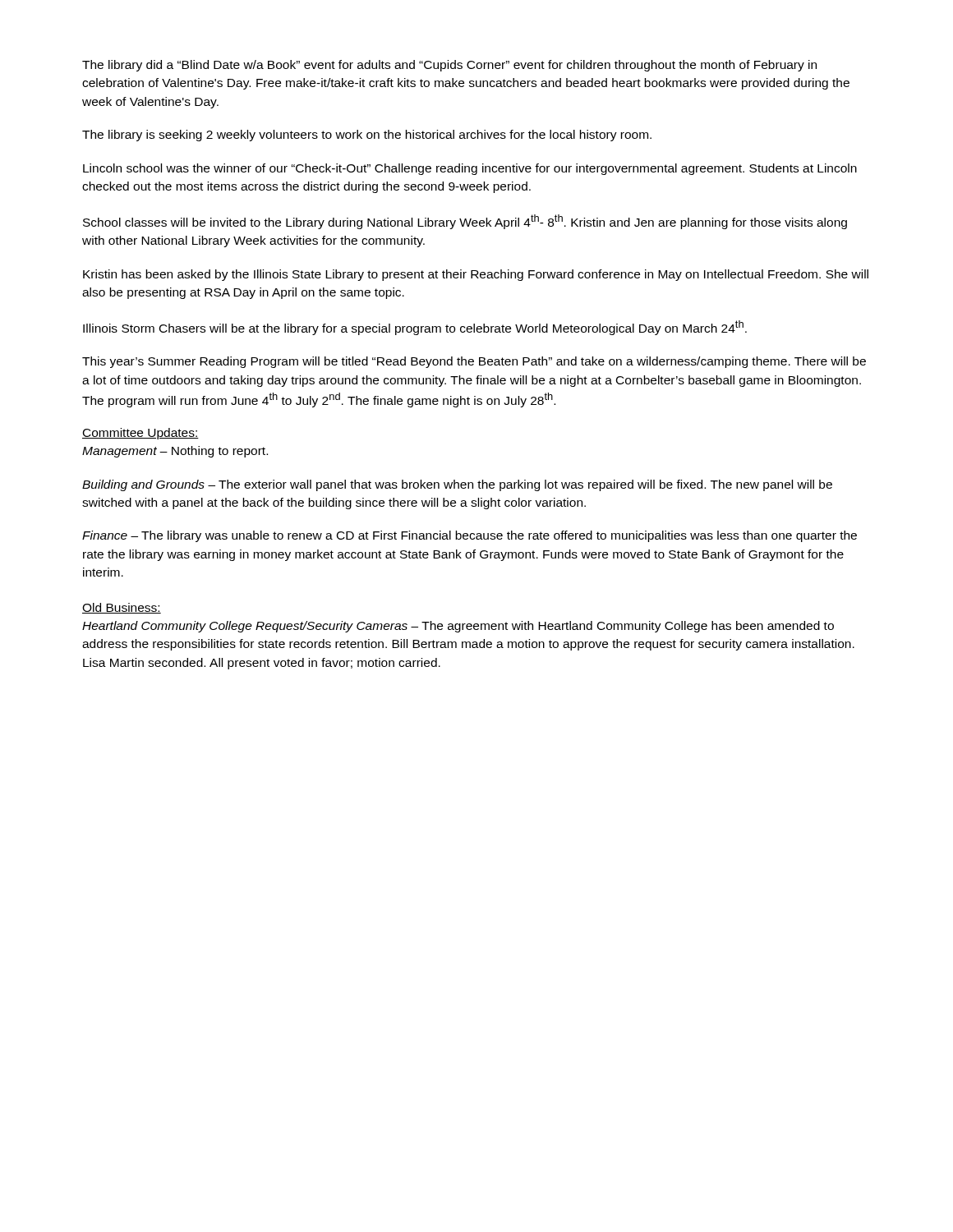This screenshot has height=1232, width=953.
Task: Locate the text block with the text "Building and Grounds – The exterior wall panel"
Action: (x=457, y=493)
